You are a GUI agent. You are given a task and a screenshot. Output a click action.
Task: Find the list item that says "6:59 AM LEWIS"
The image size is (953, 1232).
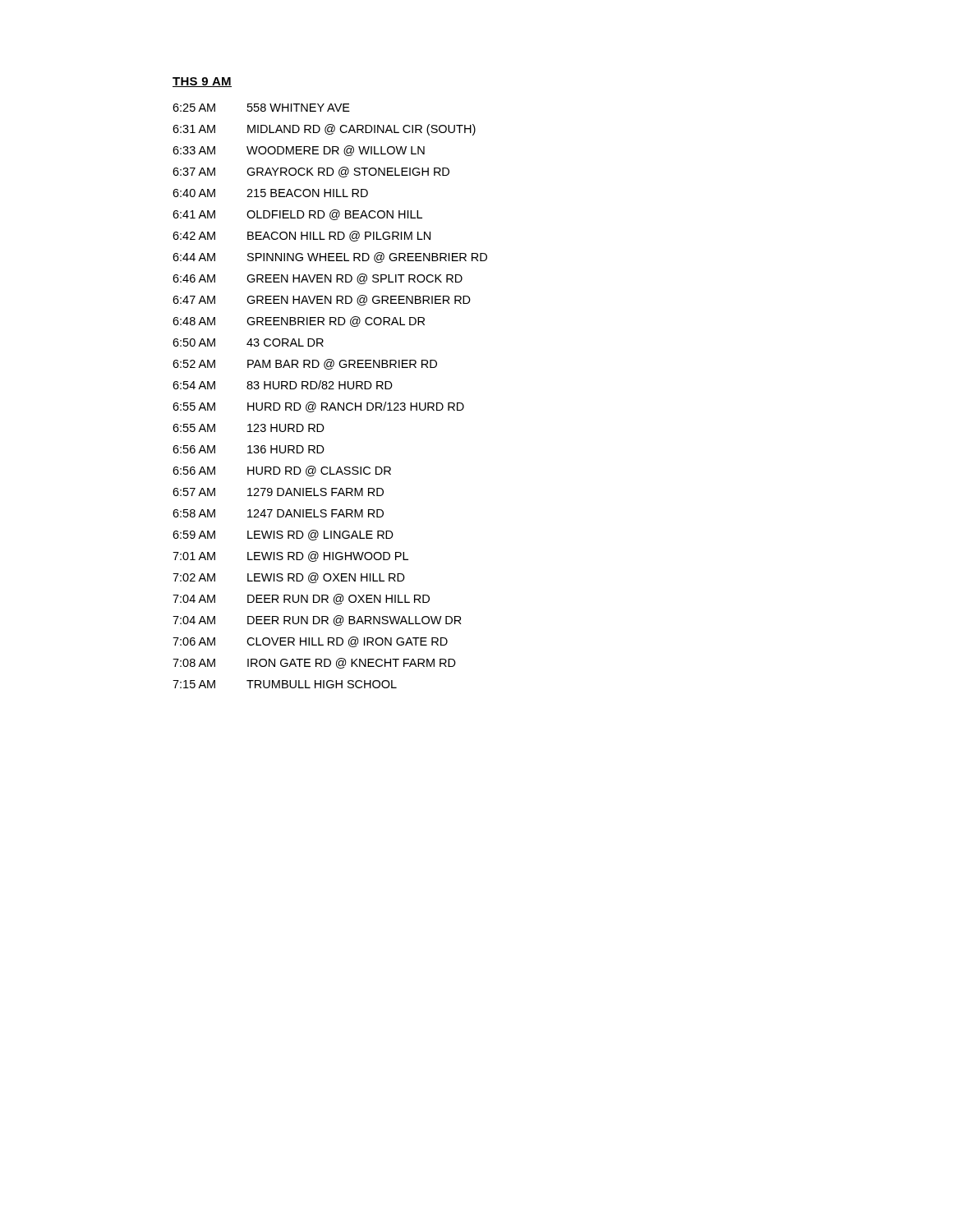coord(283,535)
